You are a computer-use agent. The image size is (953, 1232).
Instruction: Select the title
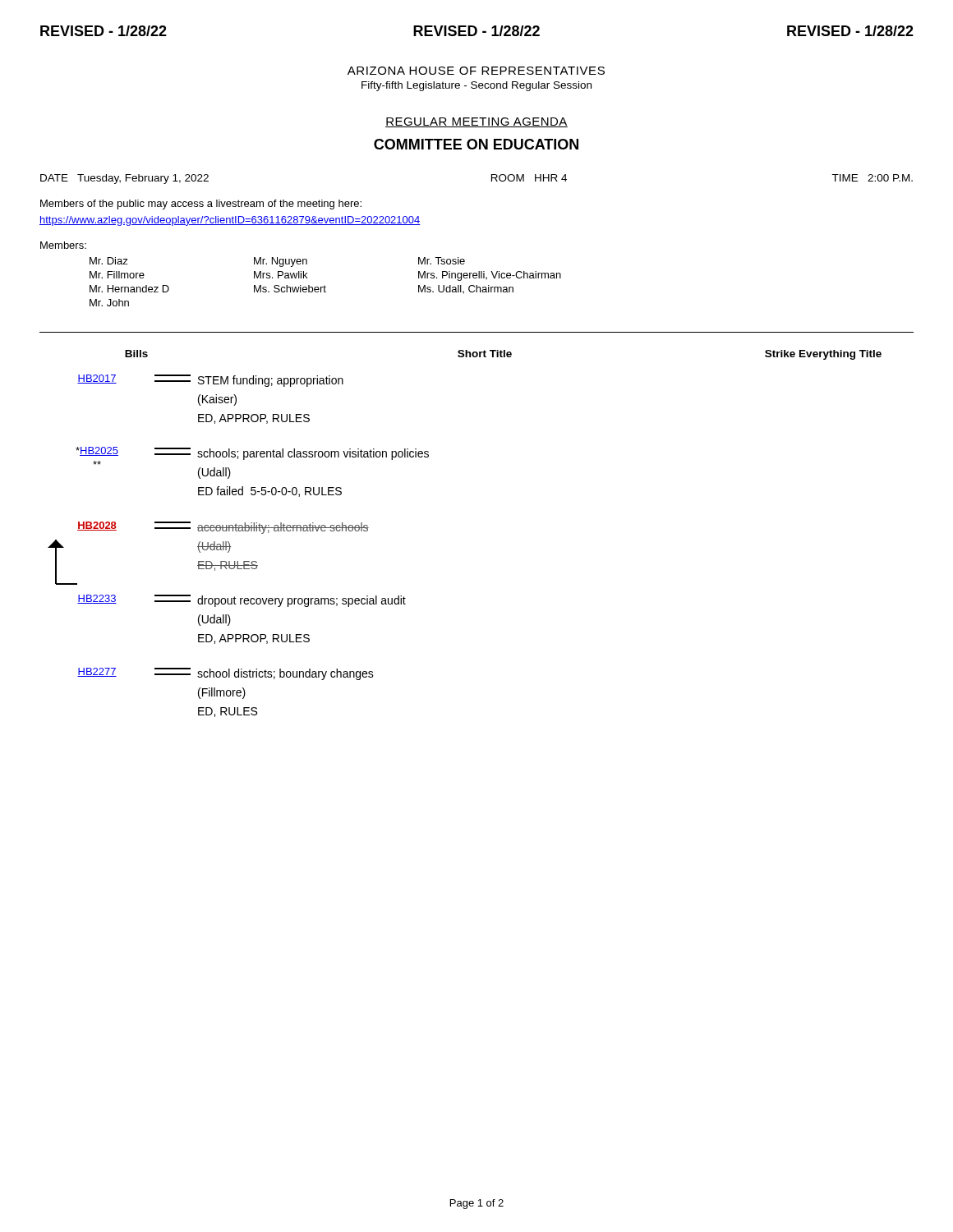(x=476, y=145)
